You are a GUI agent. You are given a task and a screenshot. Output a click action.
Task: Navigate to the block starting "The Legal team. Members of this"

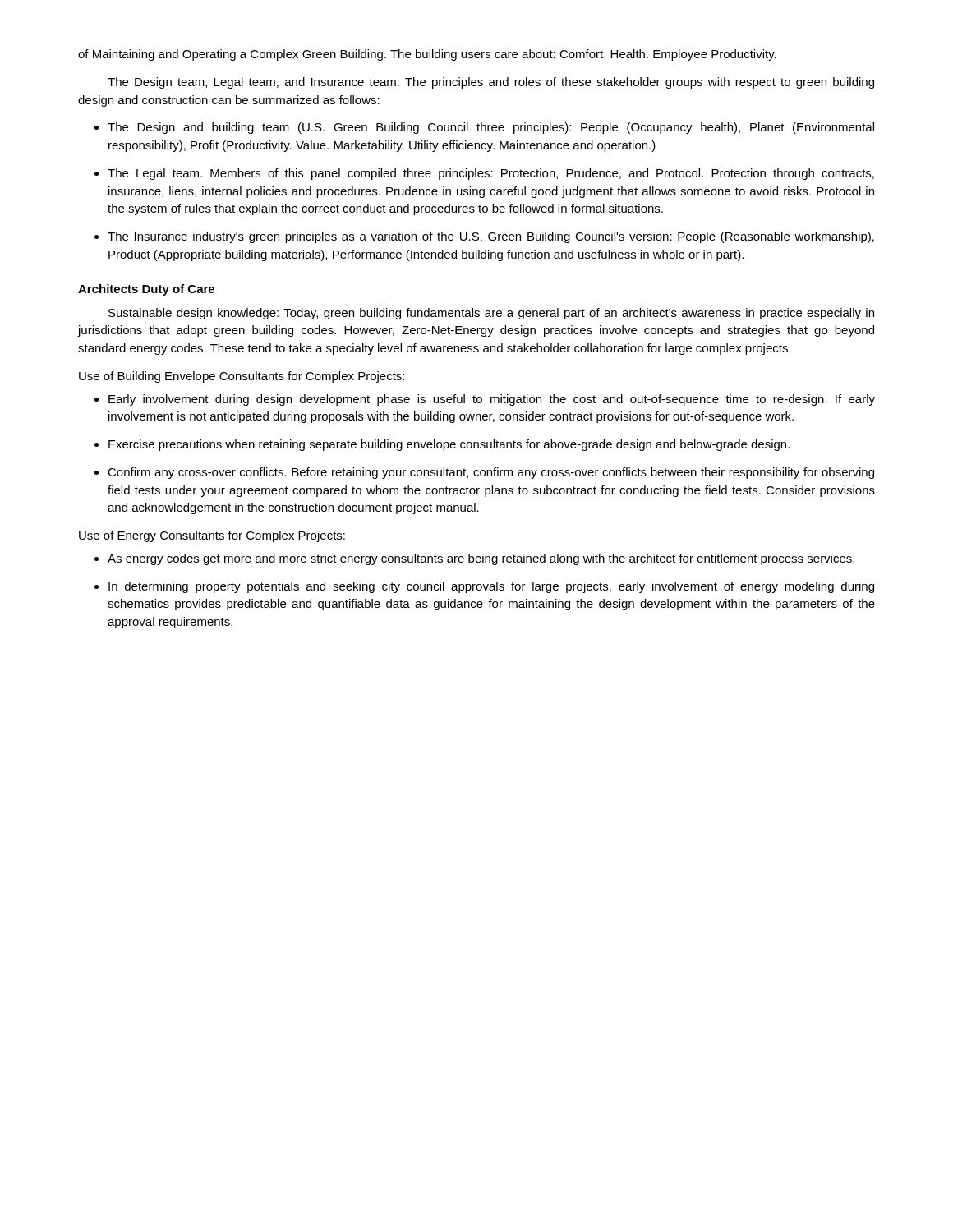pos(491,191)
